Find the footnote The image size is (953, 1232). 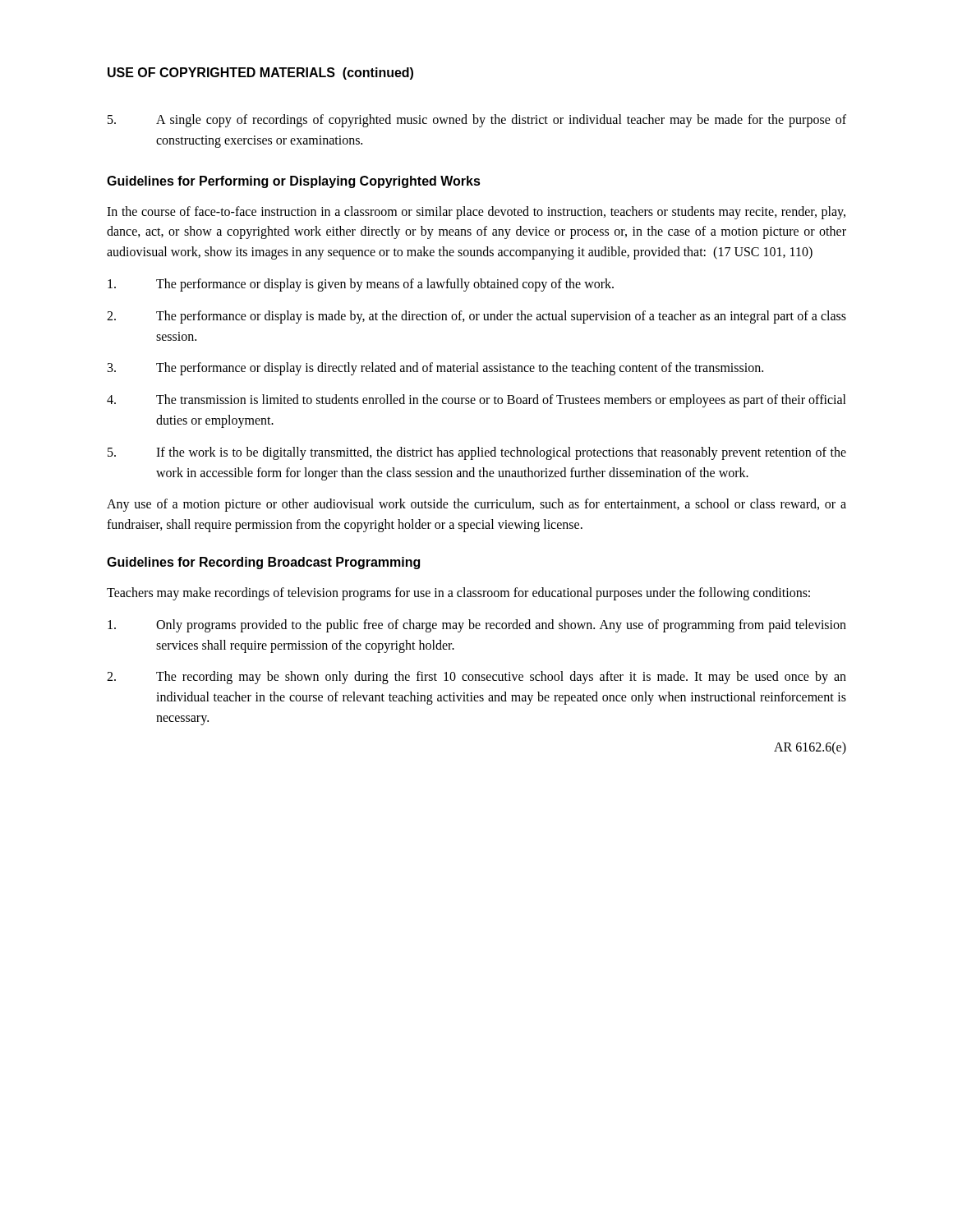click(x=810, y=747)
